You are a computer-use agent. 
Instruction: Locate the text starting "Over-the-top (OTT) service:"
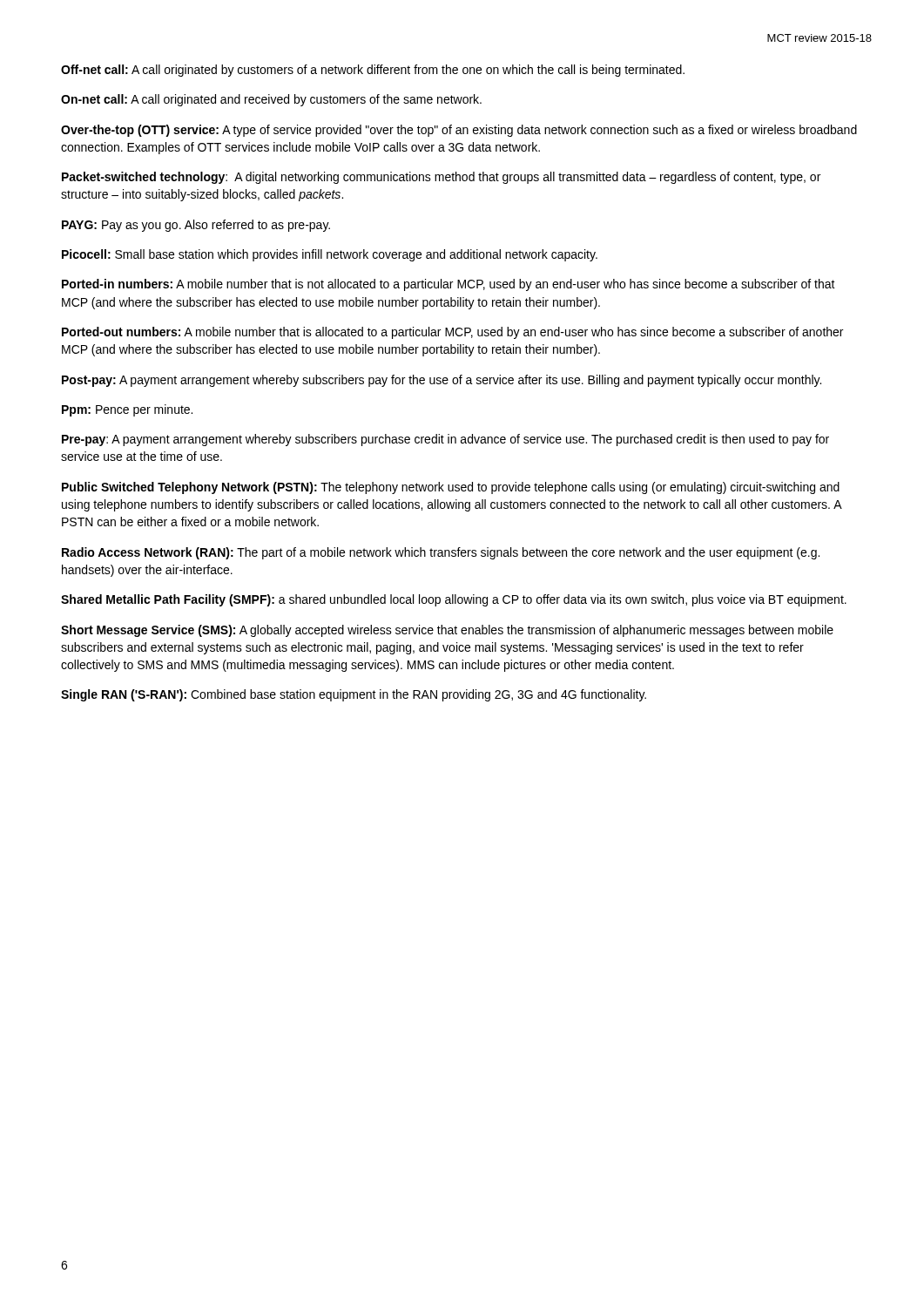point(459,138)
